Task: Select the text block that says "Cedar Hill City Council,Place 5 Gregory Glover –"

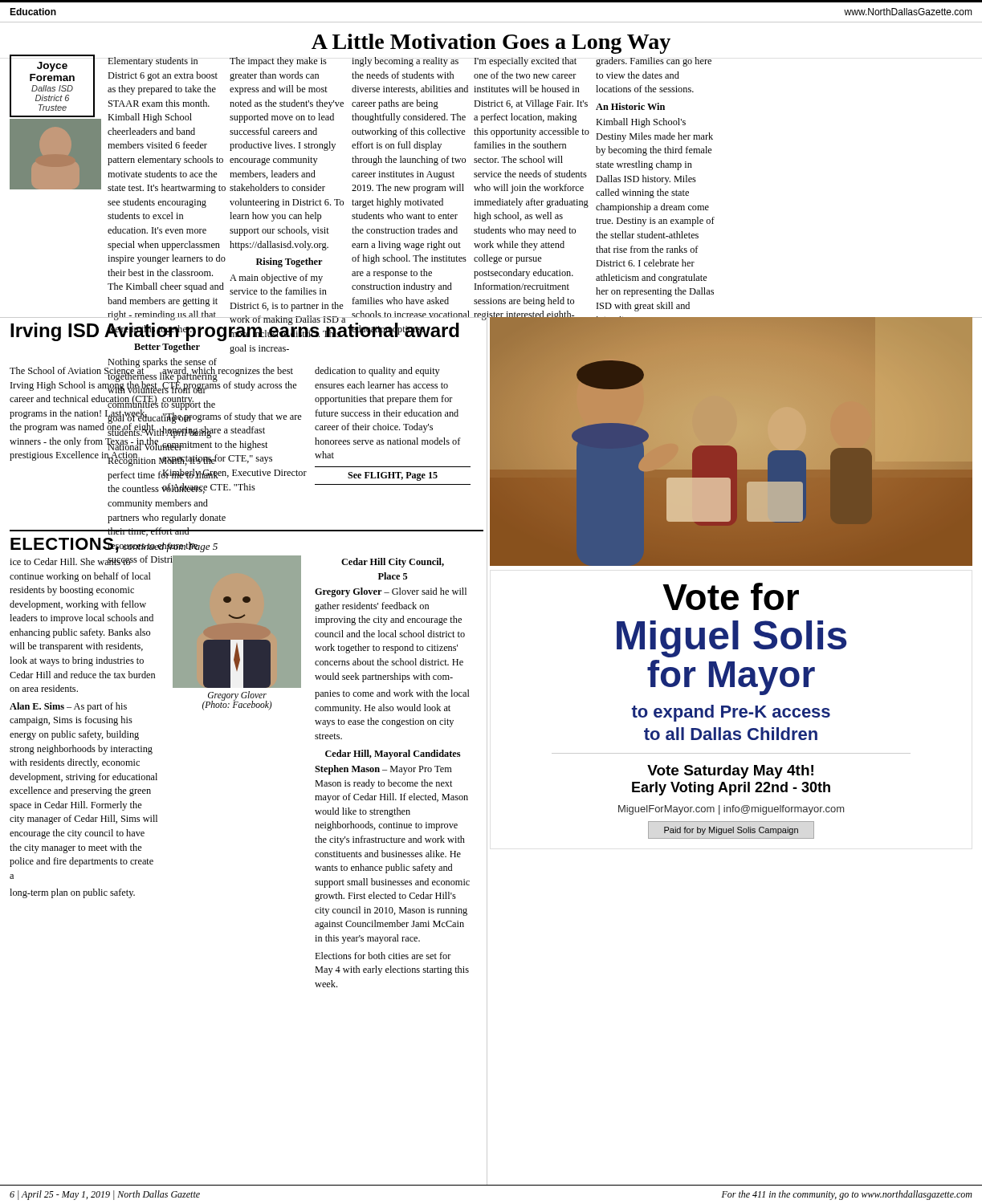Action: (393, 774)
